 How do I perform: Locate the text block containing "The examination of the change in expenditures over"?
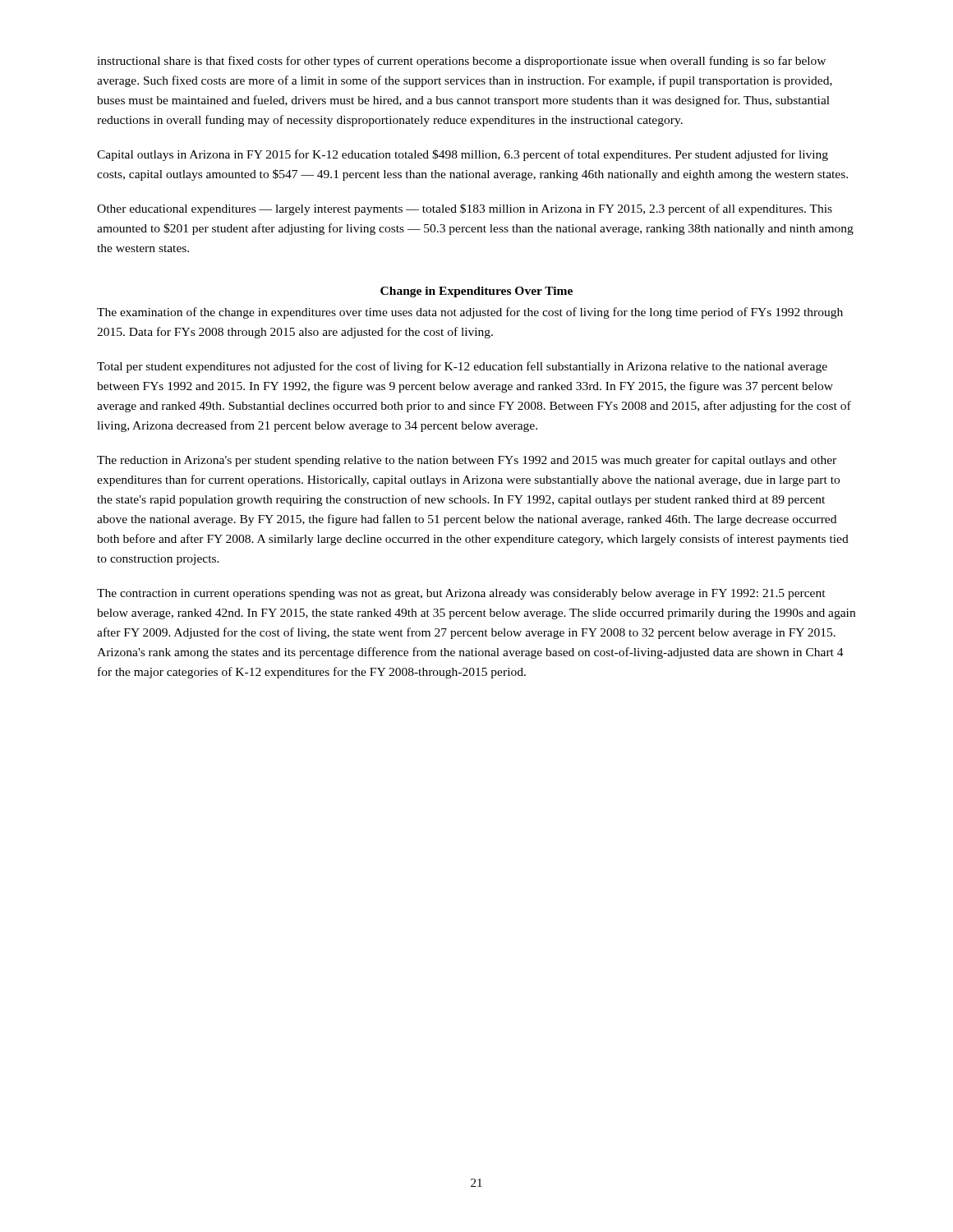click(x=470, y=322)
